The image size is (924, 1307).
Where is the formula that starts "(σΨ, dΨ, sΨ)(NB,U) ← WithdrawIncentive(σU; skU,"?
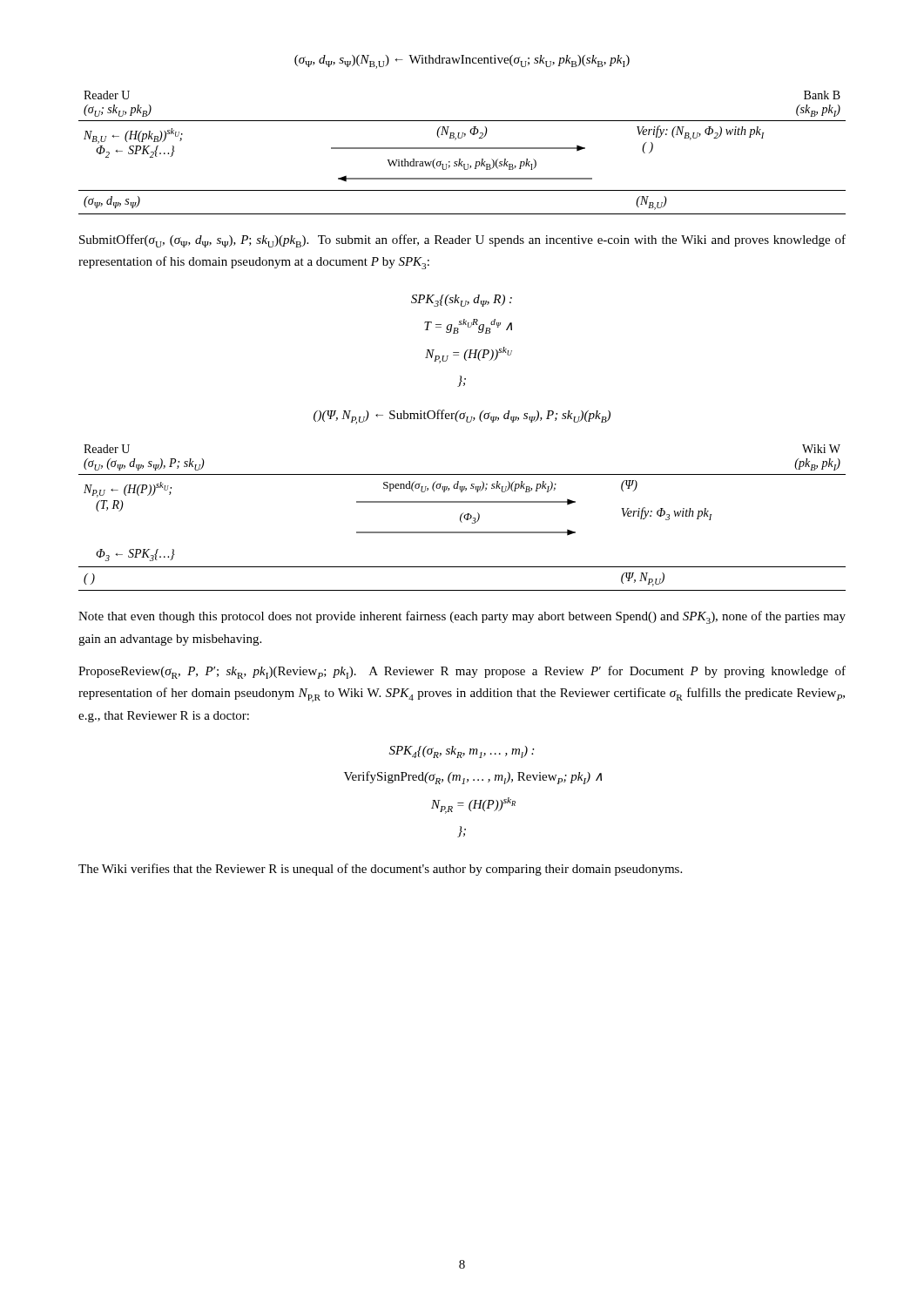[462, 61]
